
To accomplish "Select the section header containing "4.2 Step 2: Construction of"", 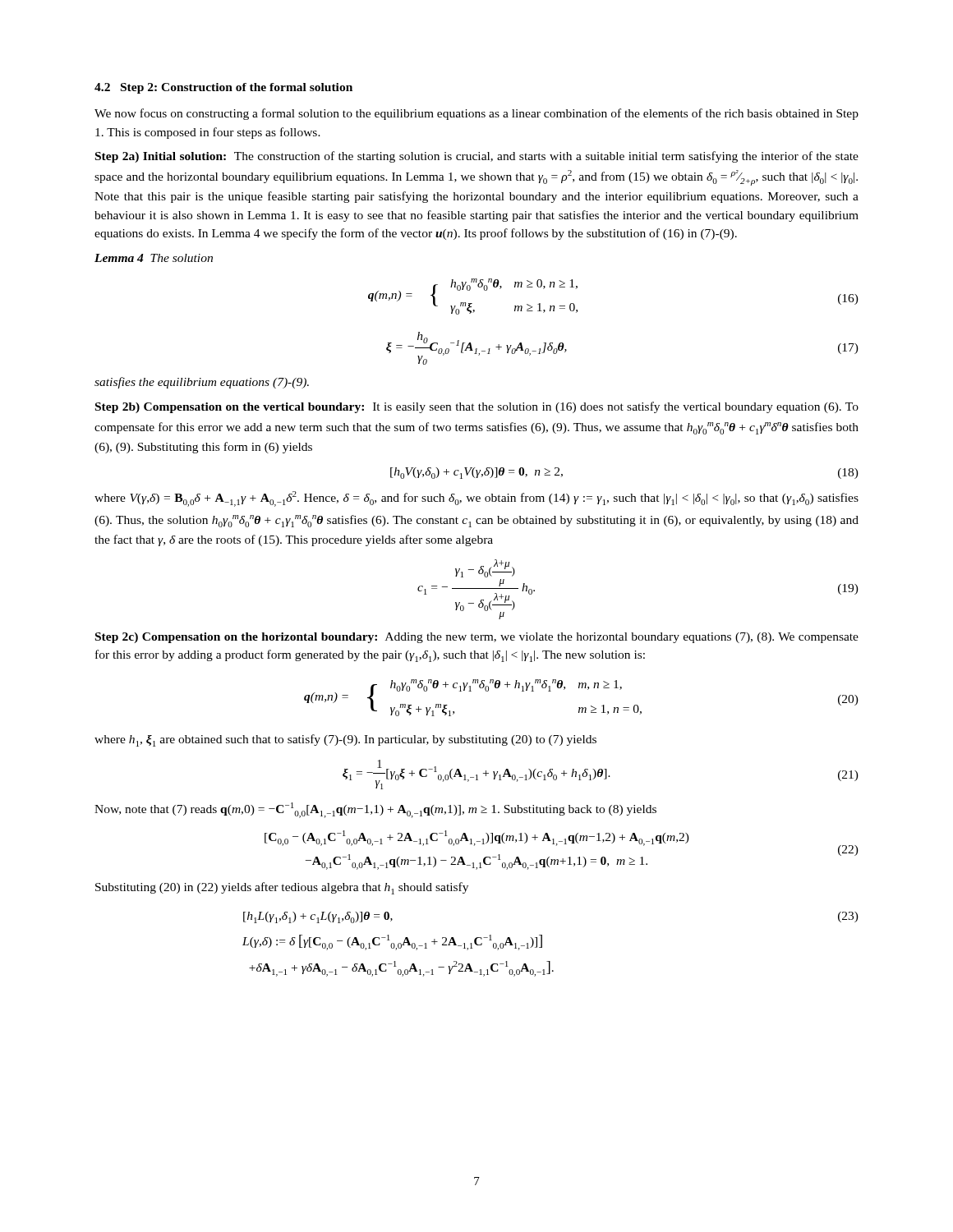I will pos(224,87).
